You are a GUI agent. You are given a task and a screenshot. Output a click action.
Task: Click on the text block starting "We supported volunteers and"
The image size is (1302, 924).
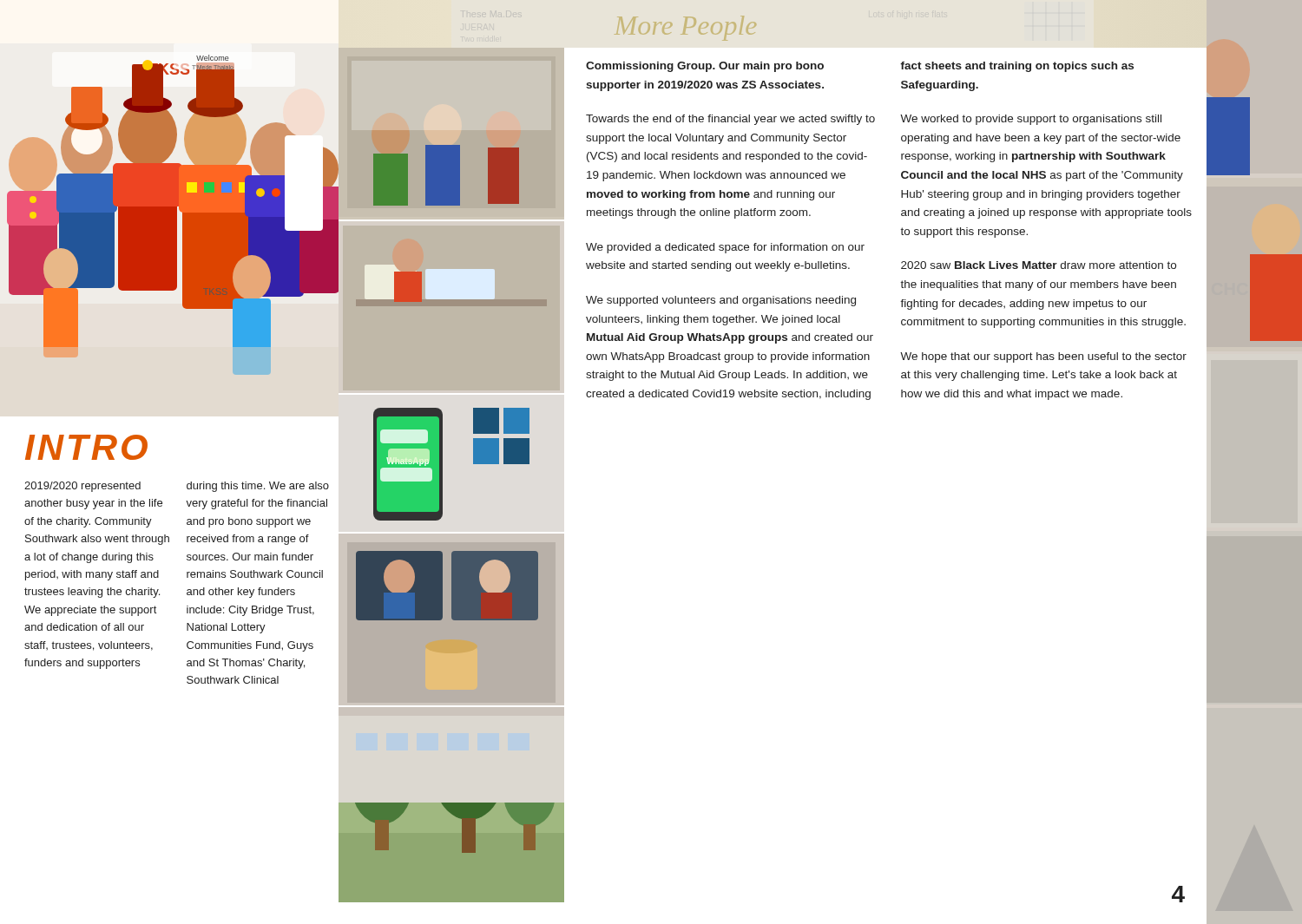[x=730, y=347]
